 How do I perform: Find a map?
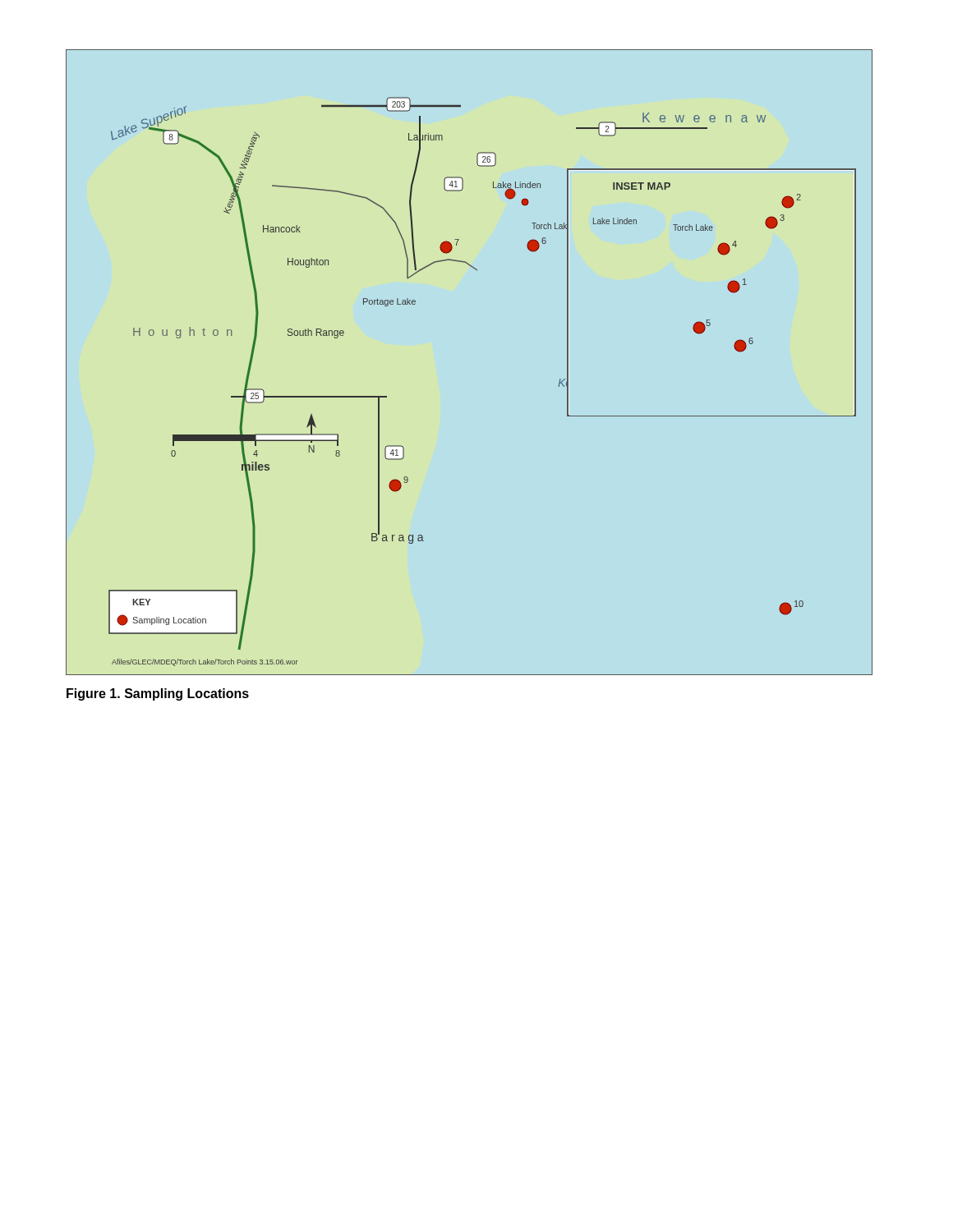tap(476, 362)
